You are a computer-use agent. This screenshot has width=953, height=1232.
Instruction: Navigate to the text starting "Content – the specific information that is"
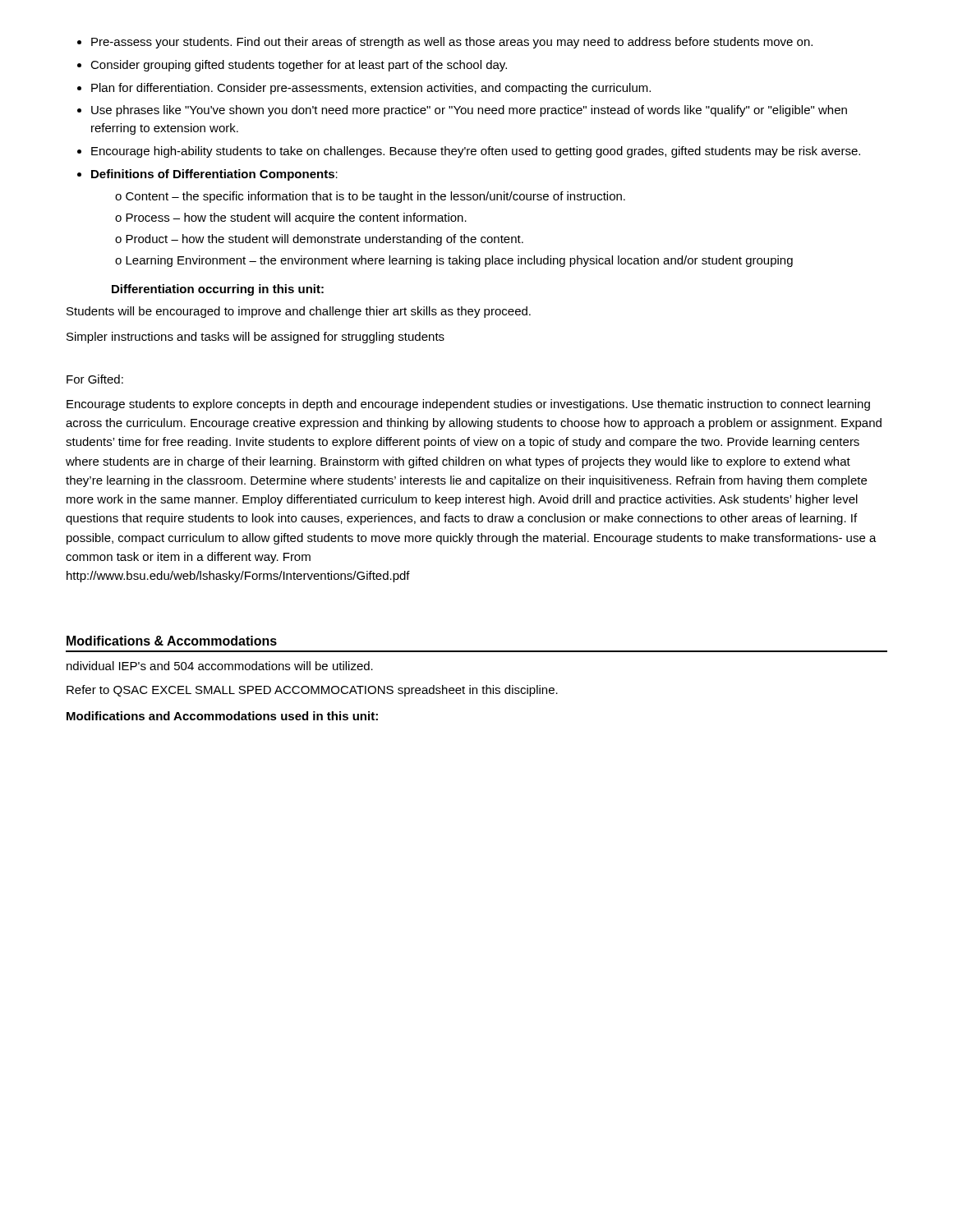(x=501, y=196)
